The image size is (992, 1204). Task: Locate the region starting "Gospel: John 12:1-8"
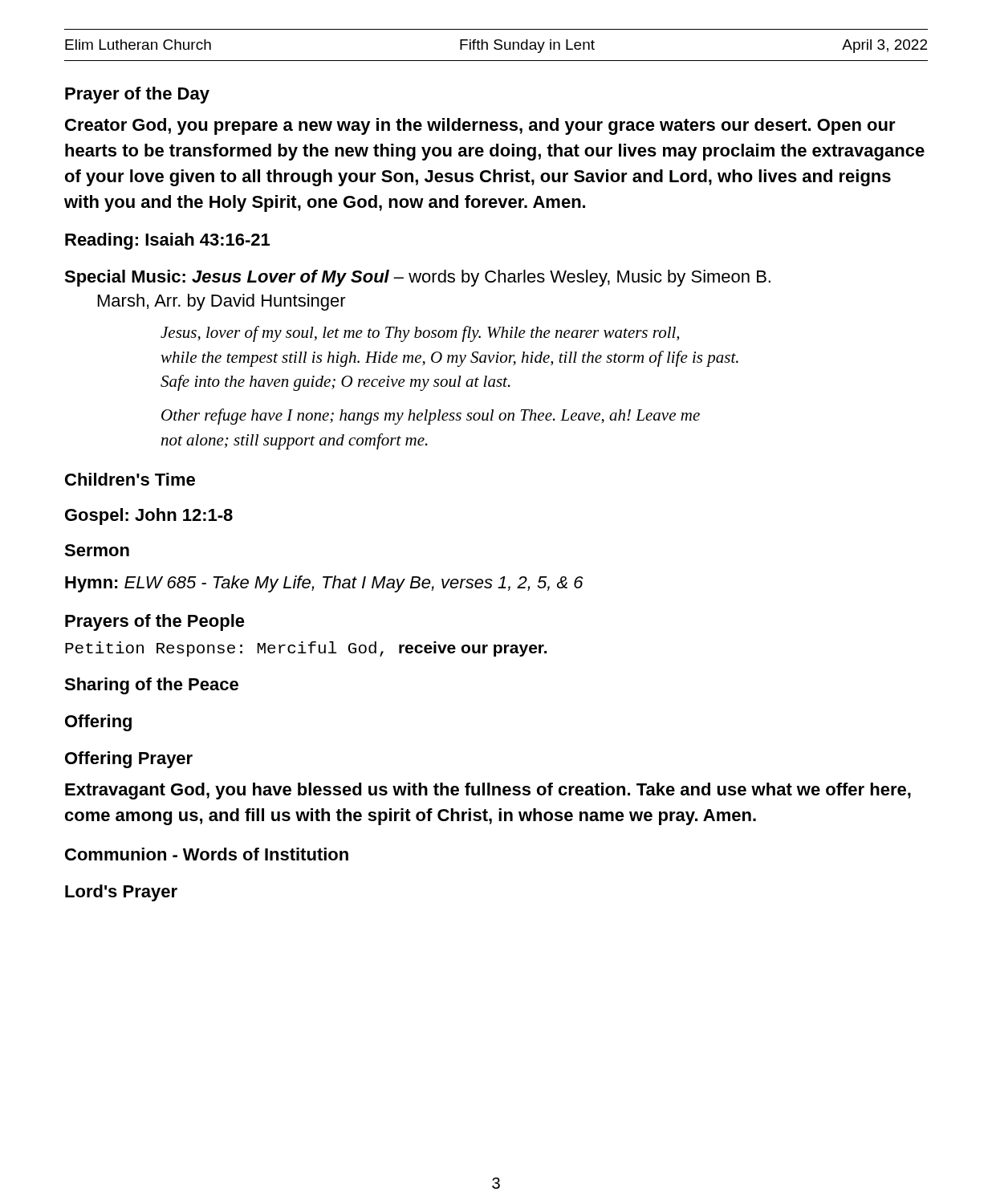coord(149,515)
